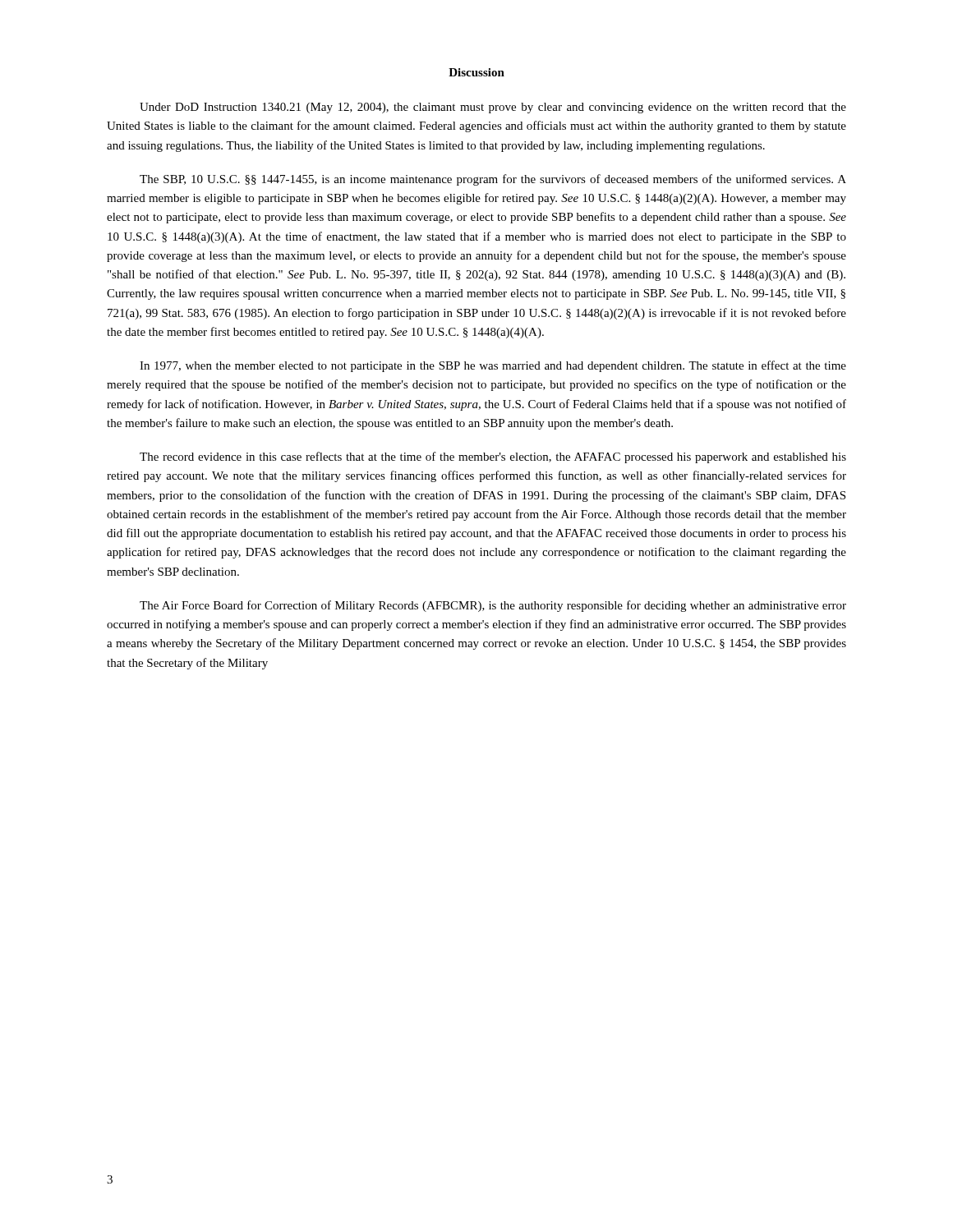
Task: Find the block on this page that starts "The record evidence in this"
Action: point(476,514)
